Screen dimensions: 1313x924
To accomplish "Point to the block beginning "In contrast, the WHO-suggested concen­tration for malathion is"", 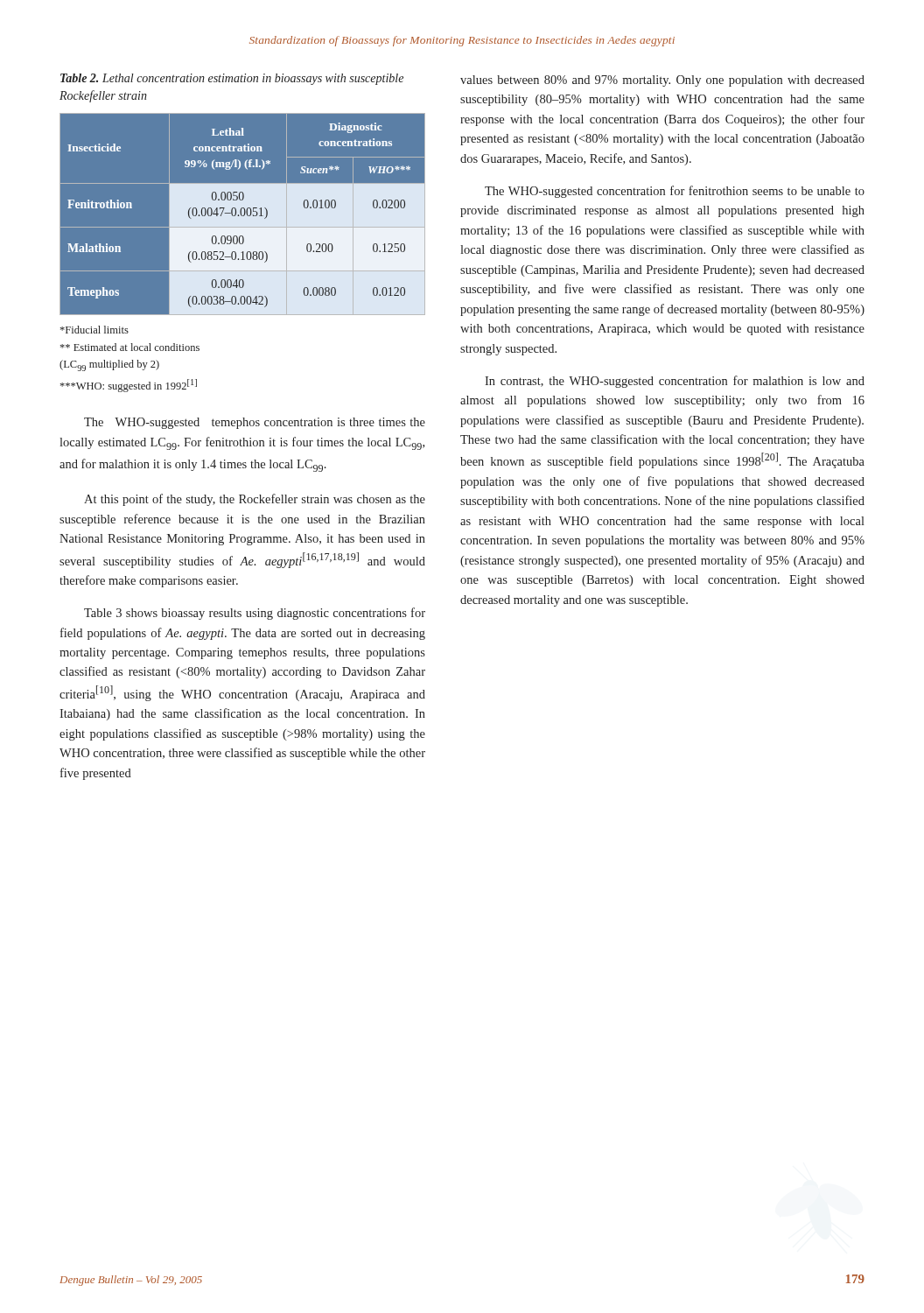I will pos(662,490).
